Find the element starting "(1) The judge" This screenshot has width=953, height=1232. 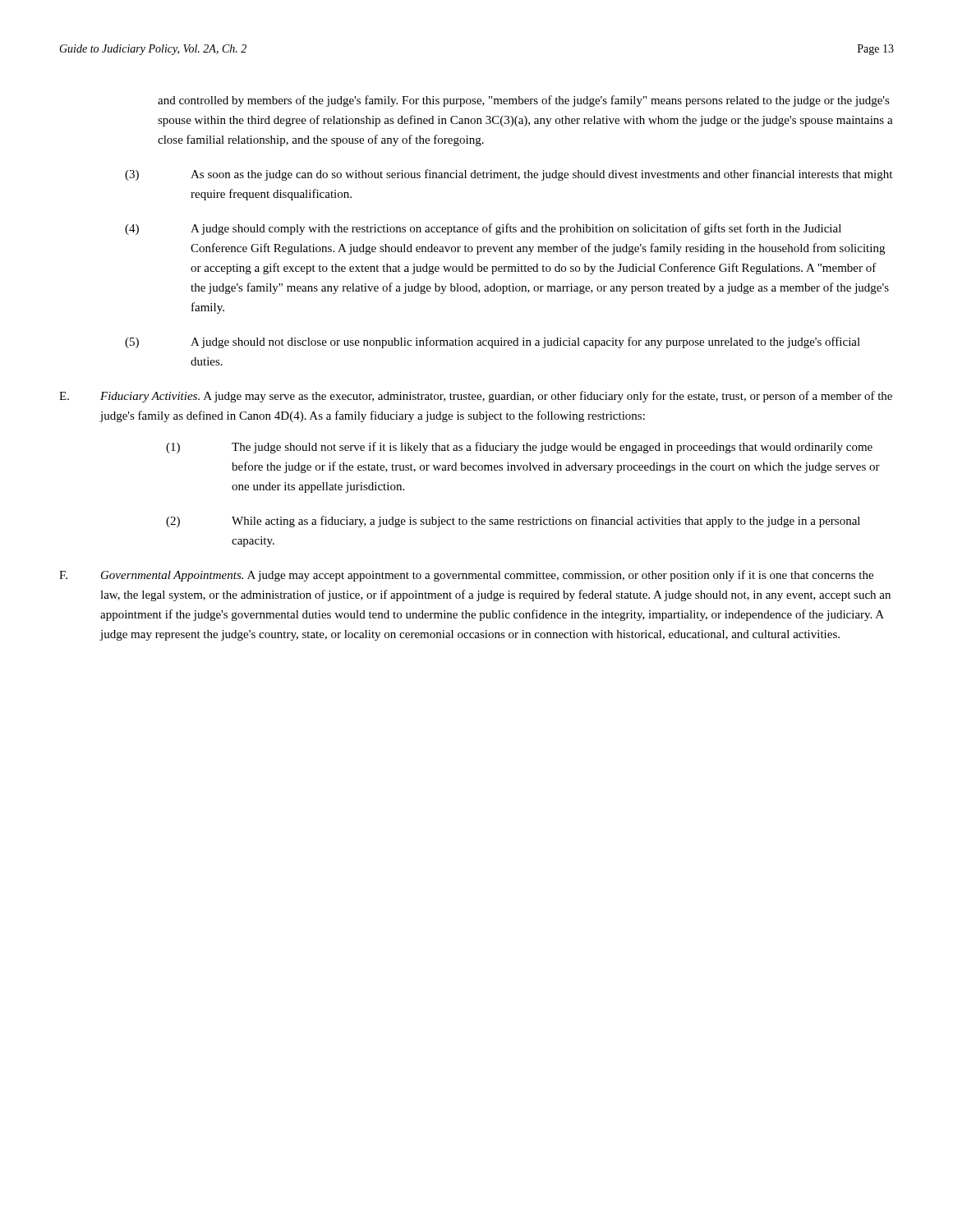click(497, 467)
